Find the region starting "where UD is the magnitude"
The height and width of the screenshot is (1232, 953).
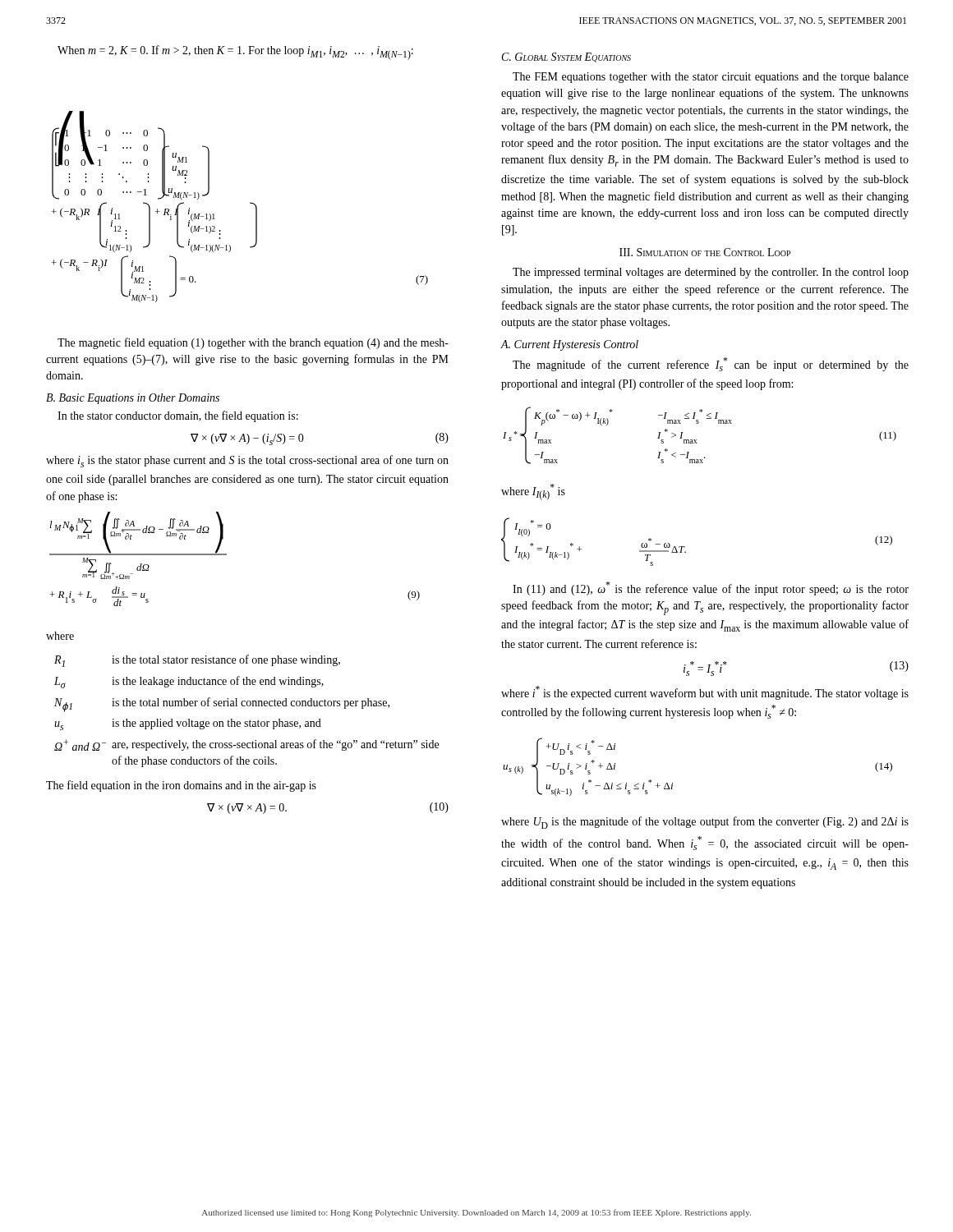pyautogui.click(x=705, y=853)
